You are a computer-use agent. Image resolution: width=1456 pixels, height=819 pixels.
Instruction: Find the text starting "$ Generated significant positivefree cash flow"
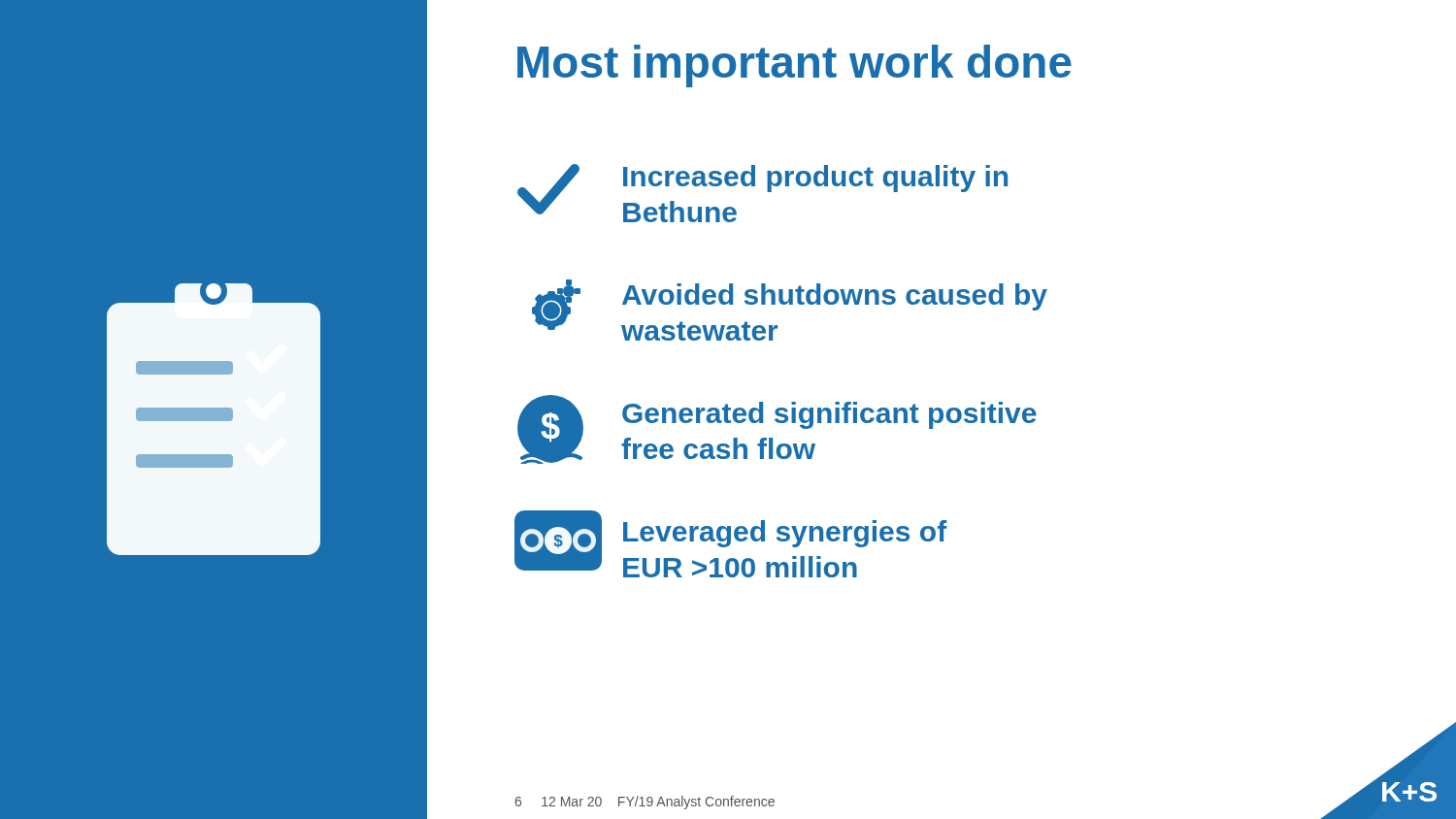tap(776, 431)
